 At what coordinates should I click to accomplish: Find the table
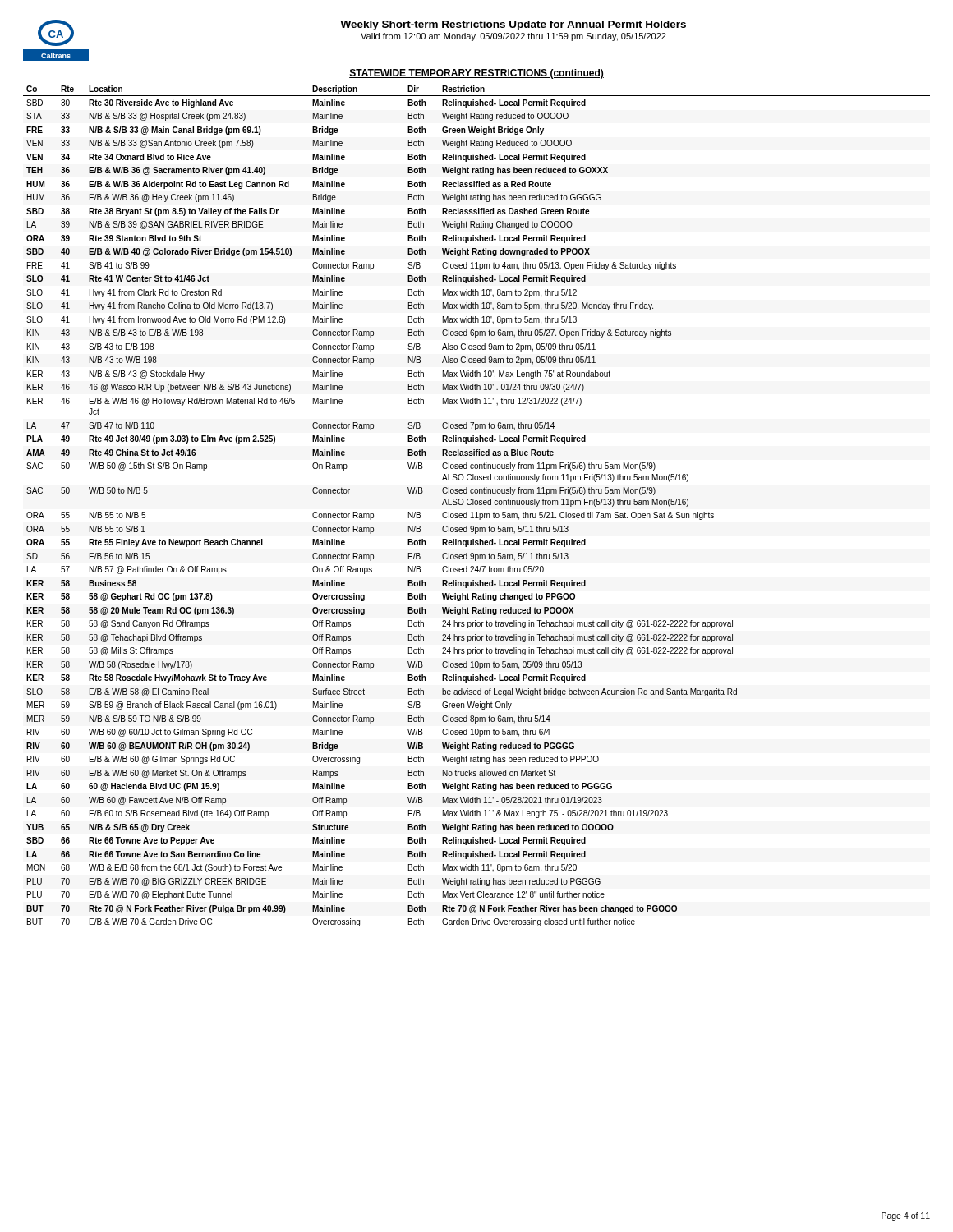tap(476, 506)
